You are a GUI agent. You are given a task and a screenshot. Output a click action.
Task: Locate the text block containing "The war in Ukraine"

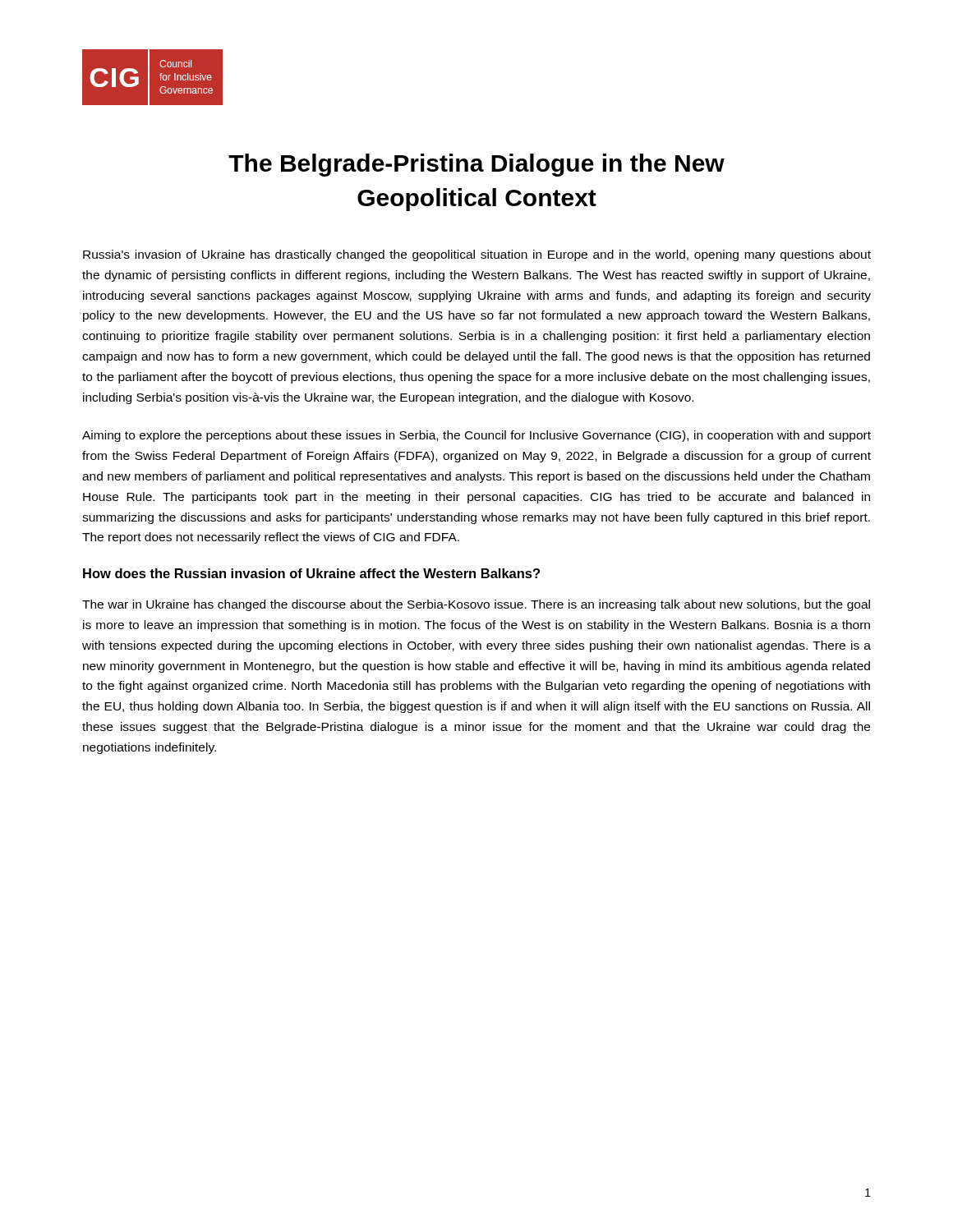[x=476, y=676]
